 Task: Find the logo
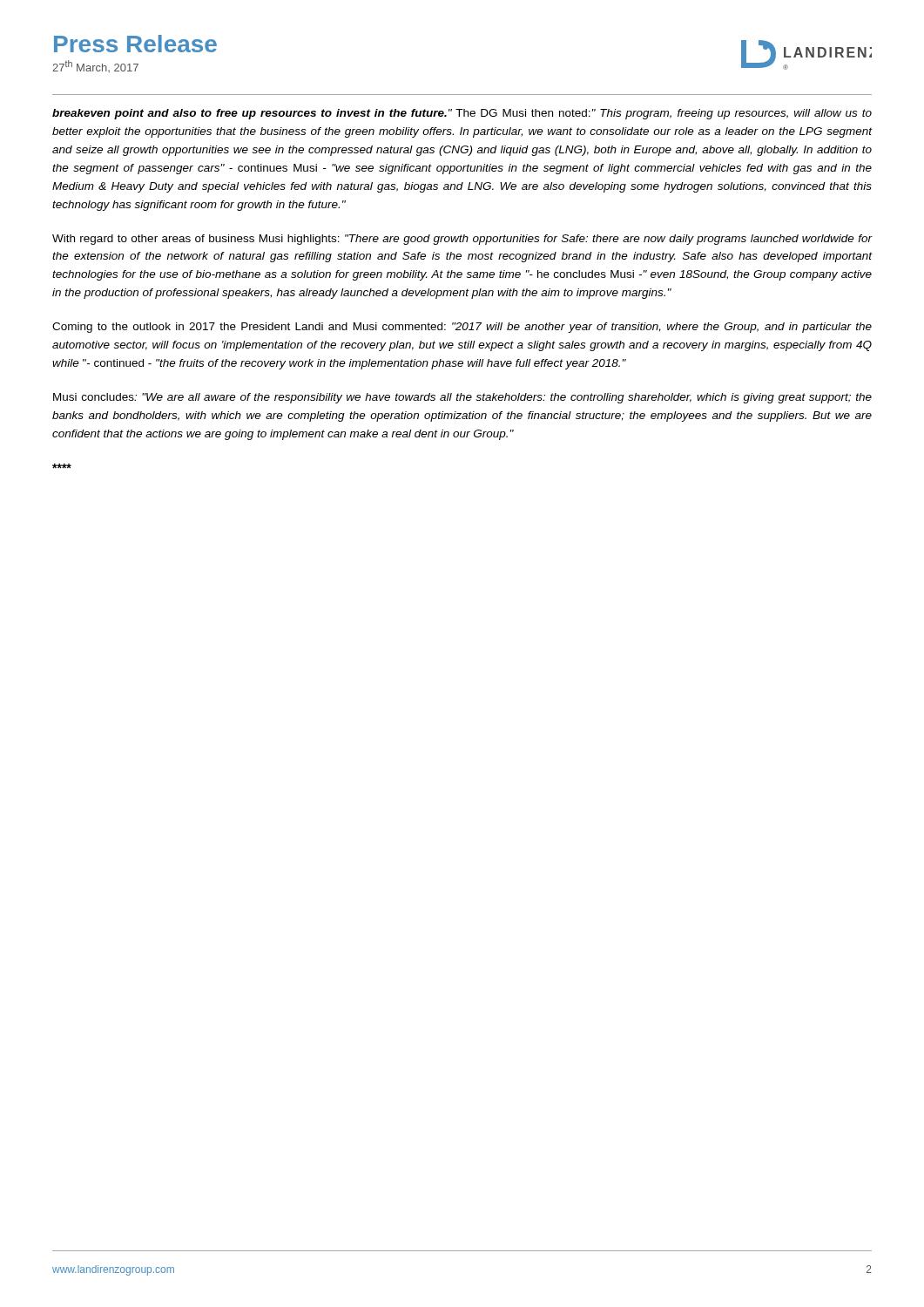[802, 56]
